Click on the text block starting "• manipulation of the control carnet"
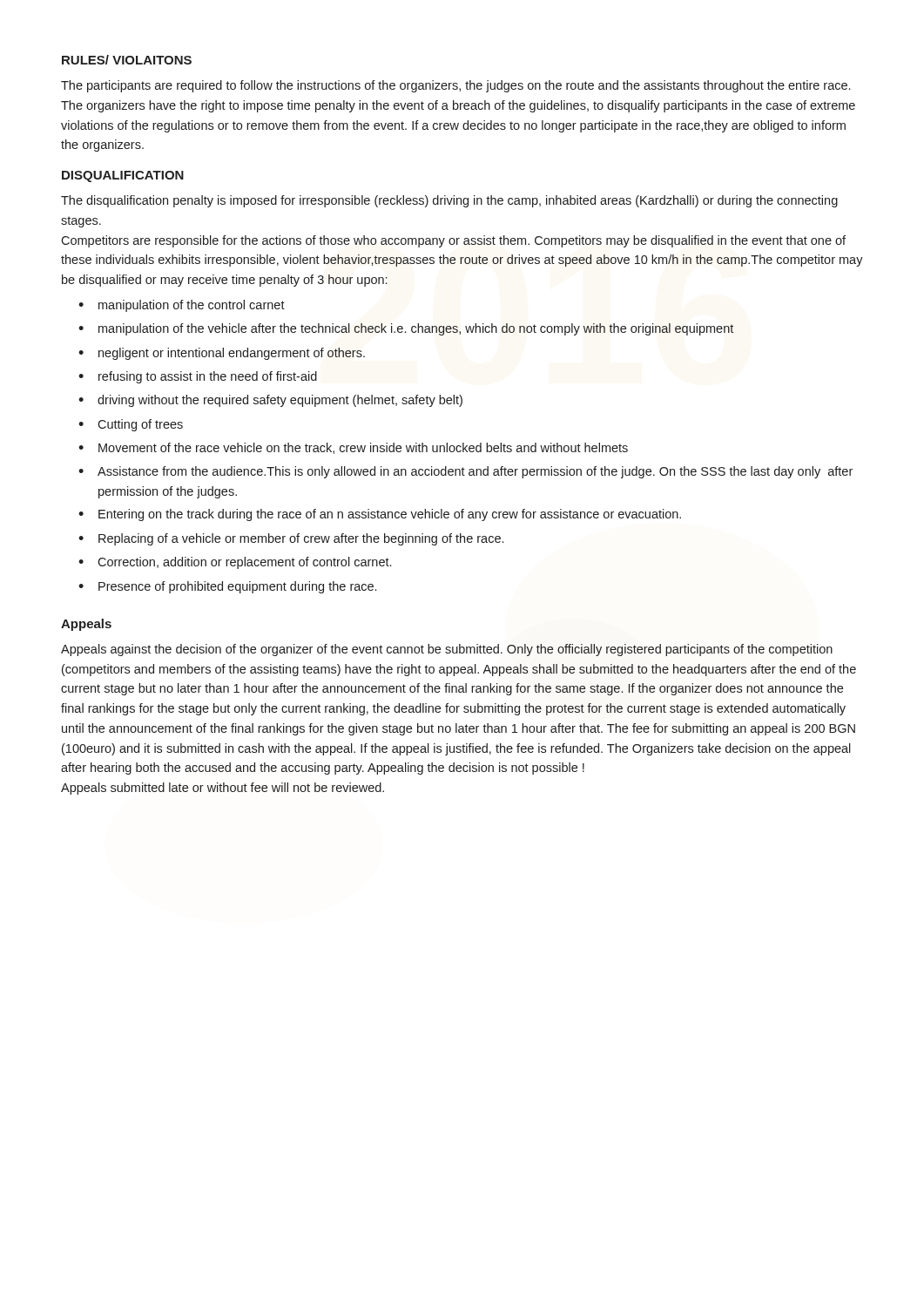924x1307 pixels. click(182, 306)
